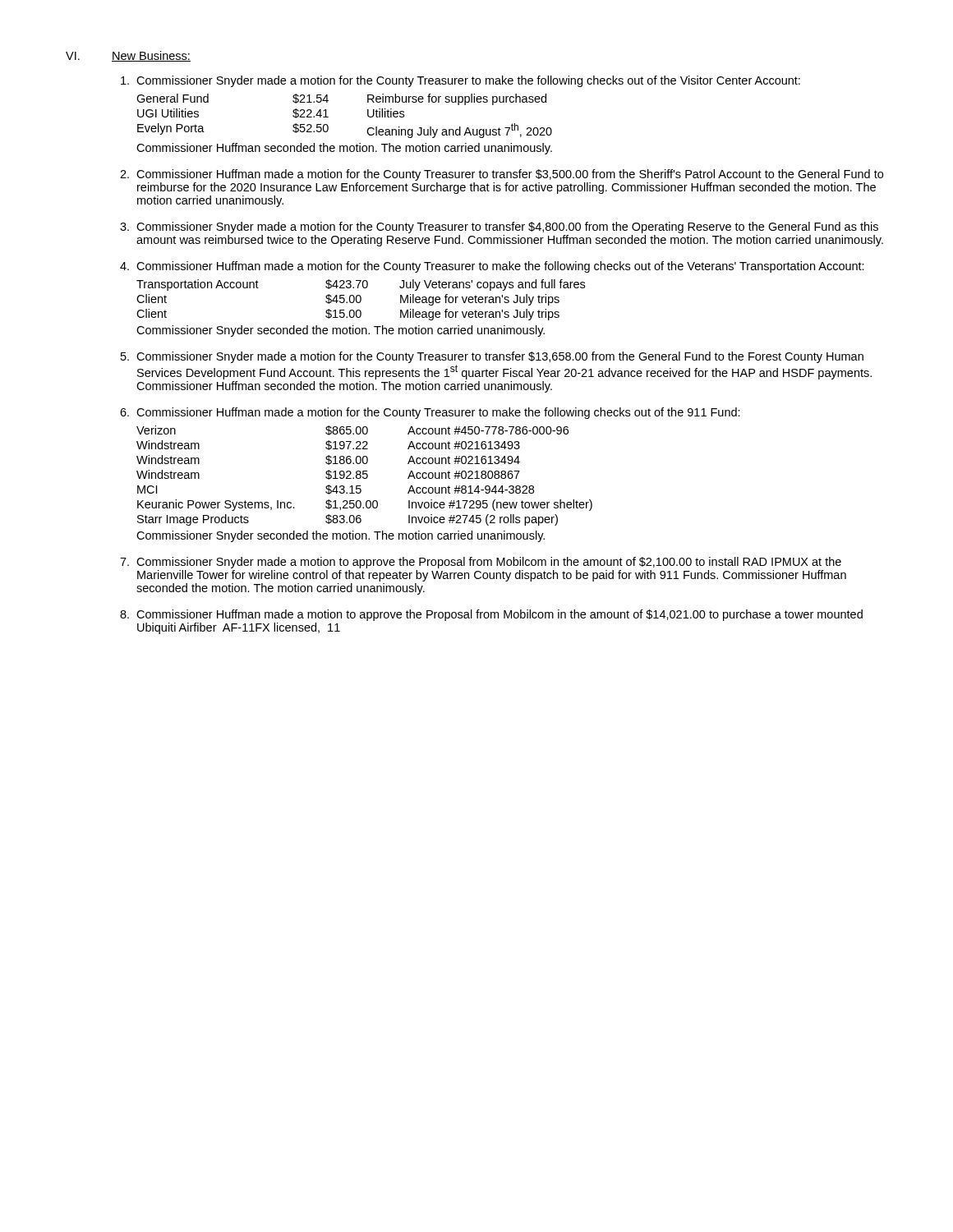This screenshot has height=1232, width=953.
Task: Locate the text starting "7. Commissioner Snyder made"
Action: (499, 575)
